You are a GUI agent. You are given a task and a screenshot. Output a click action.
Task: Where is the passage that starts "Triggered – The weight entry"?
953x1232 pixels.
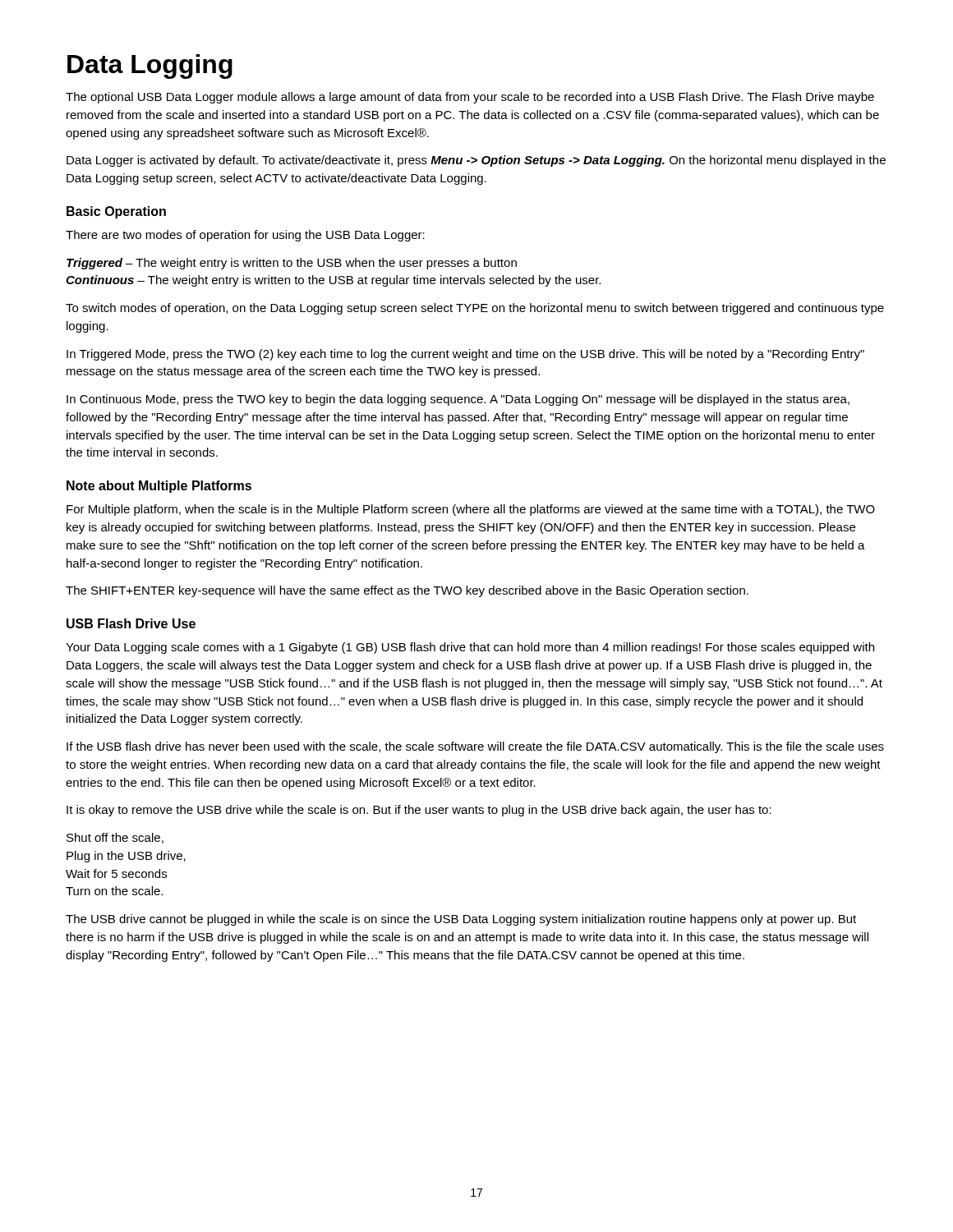pos(476,262)
